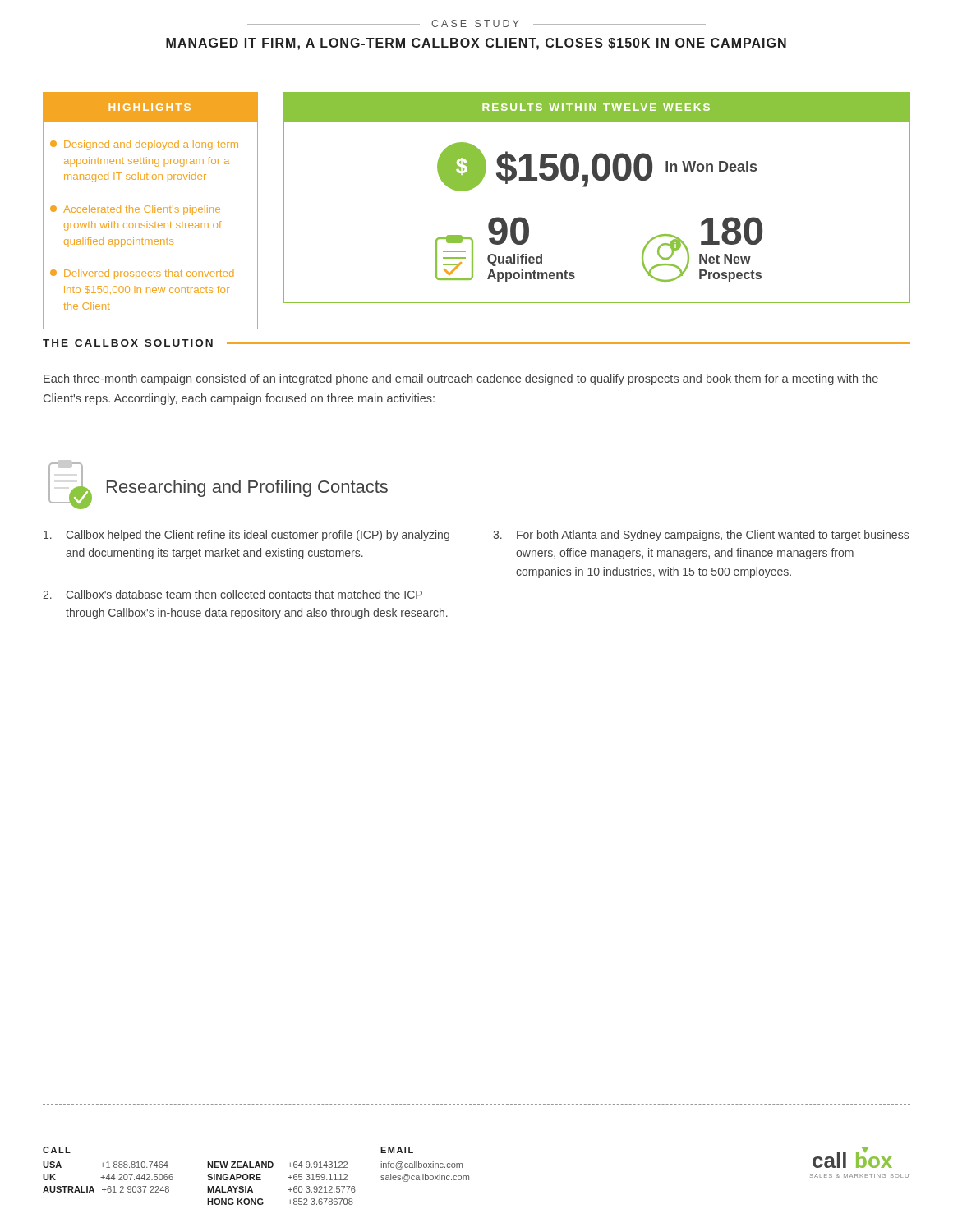Select the list item that reads "Designed and deployed"
The height and width of the screenshot is (1232, 953).
tap(146, 160)
